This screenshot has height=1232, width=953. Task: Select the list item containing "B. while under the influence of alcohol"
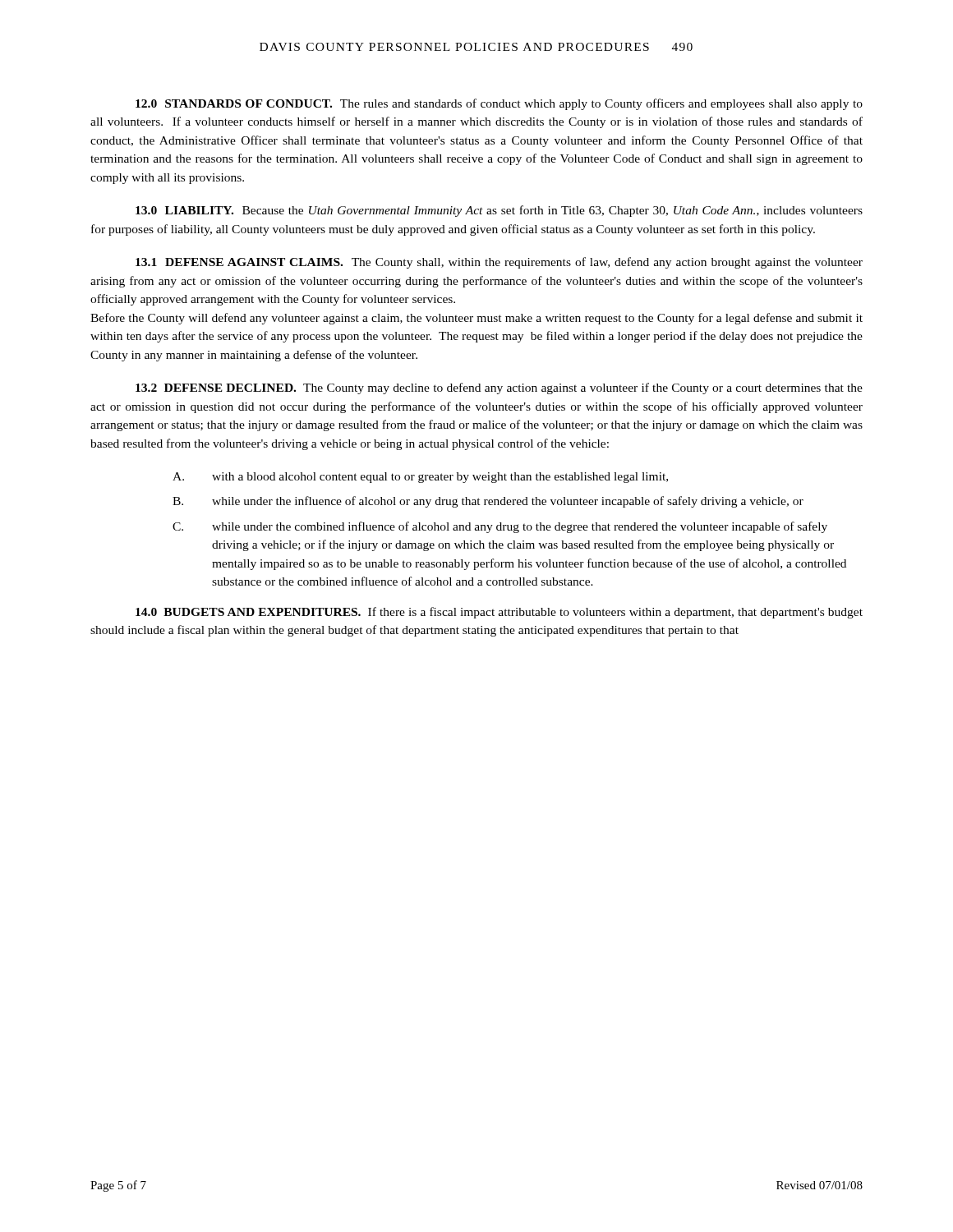[518, 502]
